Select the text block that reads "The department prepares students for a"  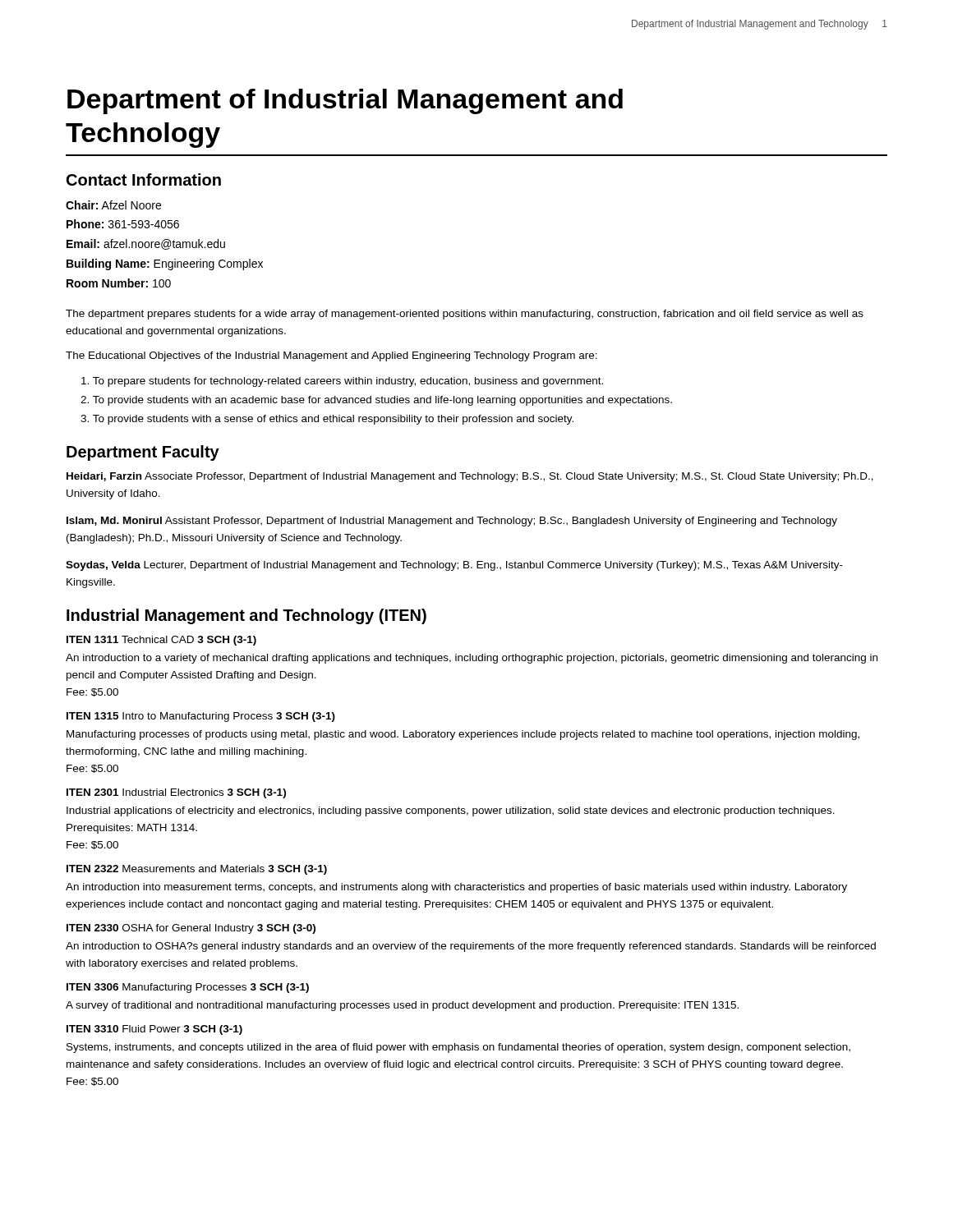tap(465, 322)
